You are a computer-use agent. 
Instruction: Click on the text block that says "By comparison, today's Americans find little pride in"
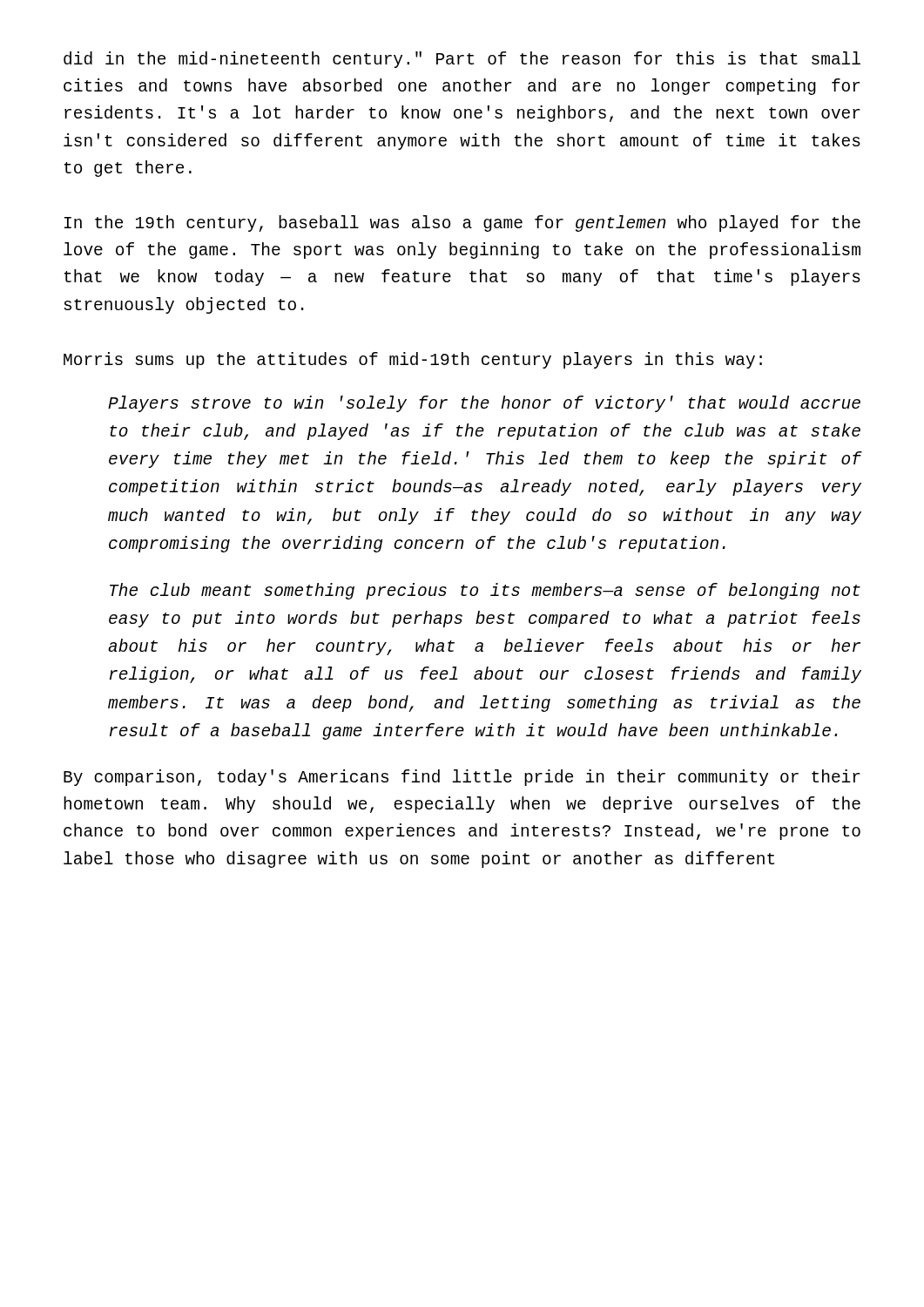(x=462, y=819)
